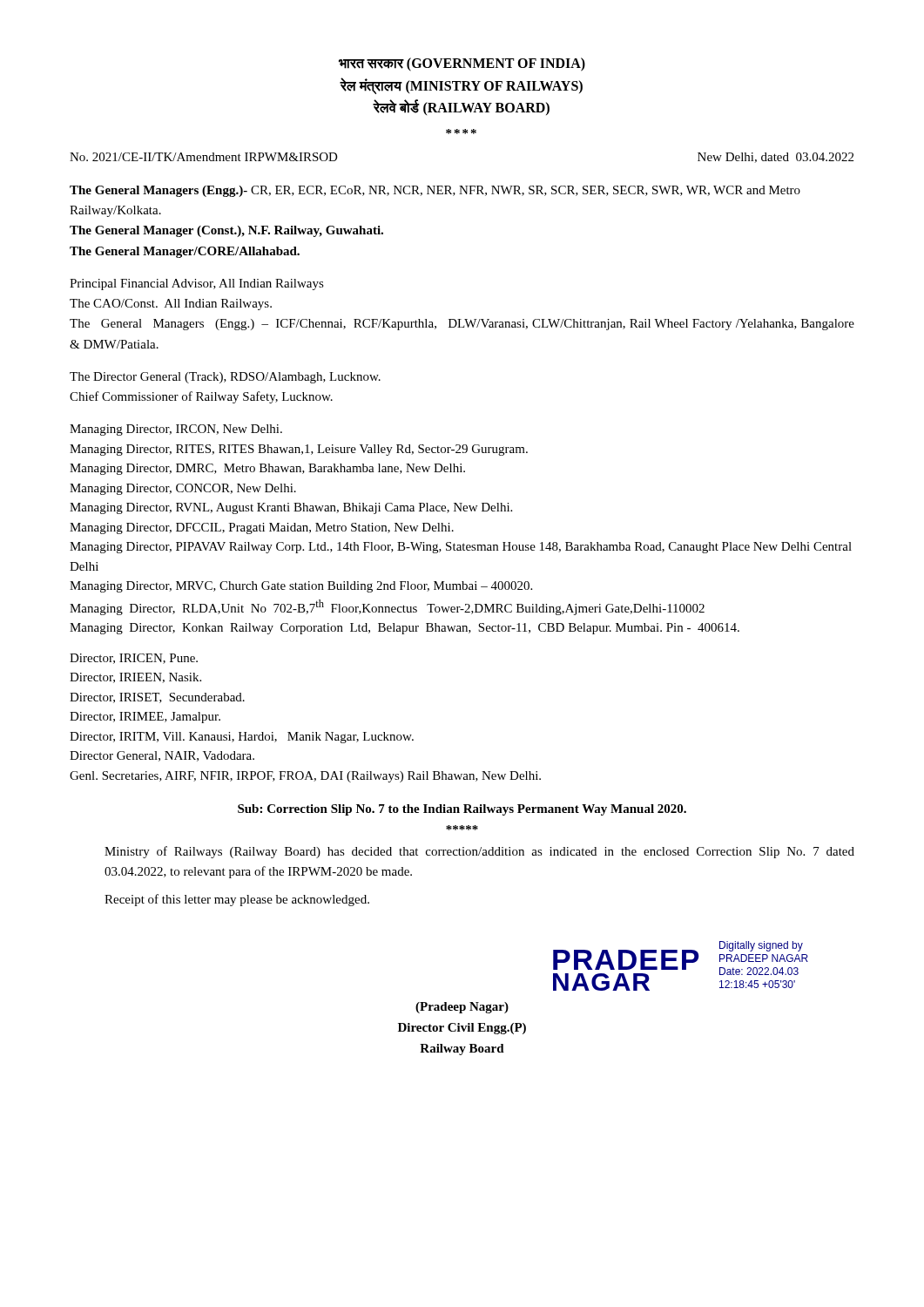Click on the text block with the text "Receipt of this letter may please"
924x1307 pixels.
[237, 899]
